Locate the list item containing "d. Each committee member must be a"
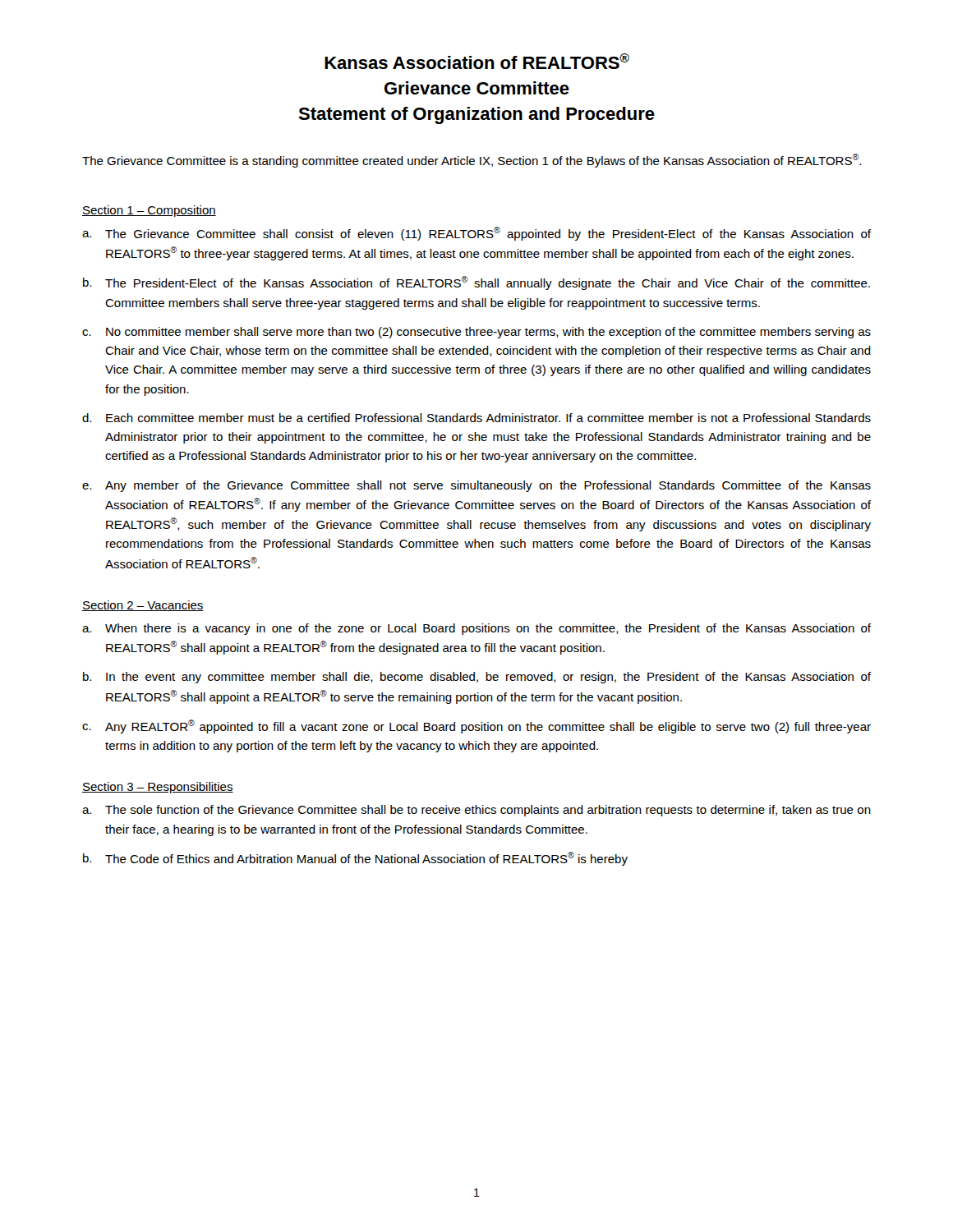The width and height of the screenshot is (953, 1232). (476, 437)
